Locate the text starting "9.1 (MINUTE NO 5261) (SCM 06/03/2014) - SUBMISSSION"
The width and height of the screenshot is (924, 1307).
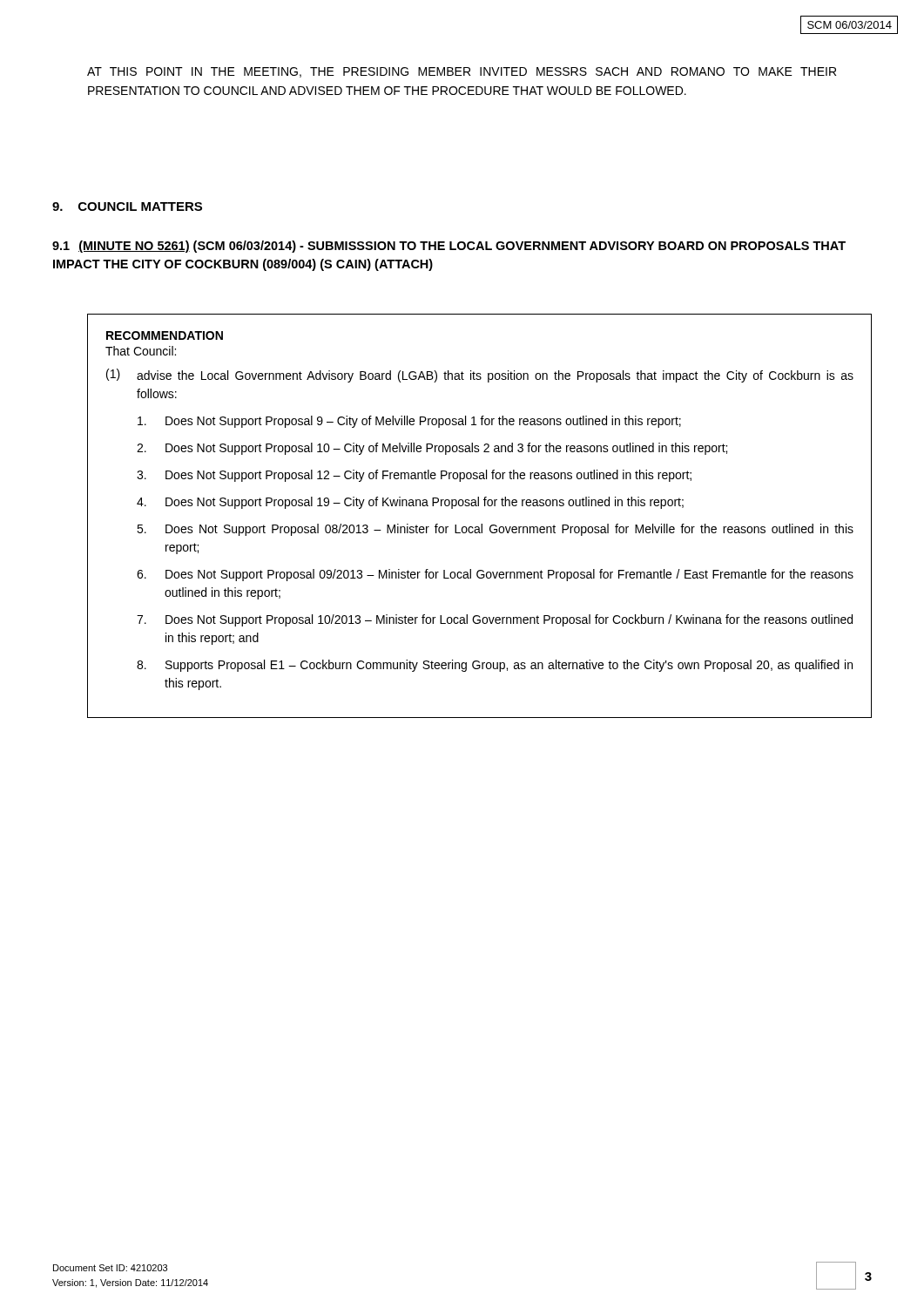coord(449,255)
